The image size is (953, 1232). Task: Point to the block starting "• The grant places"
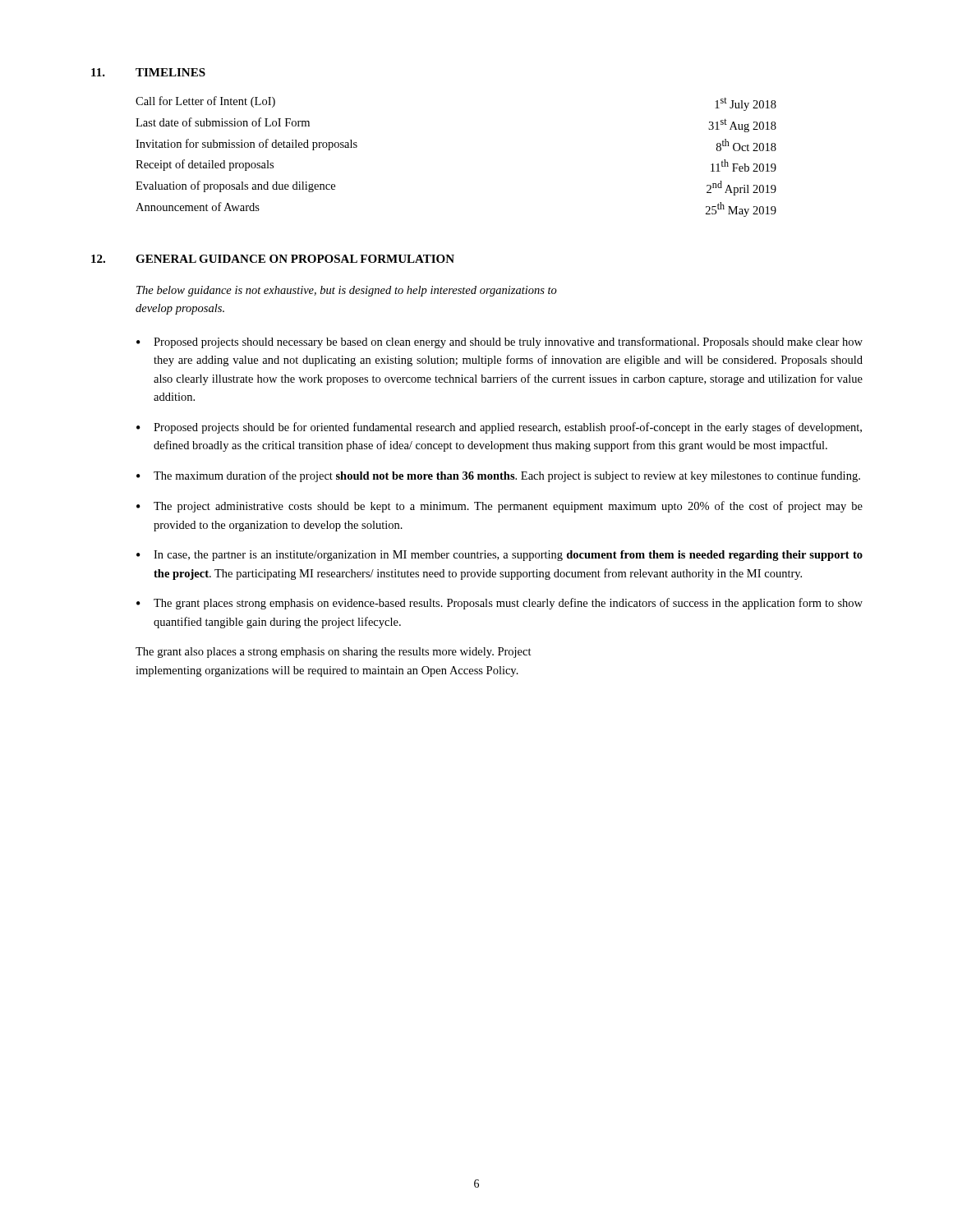click(499, 612)
